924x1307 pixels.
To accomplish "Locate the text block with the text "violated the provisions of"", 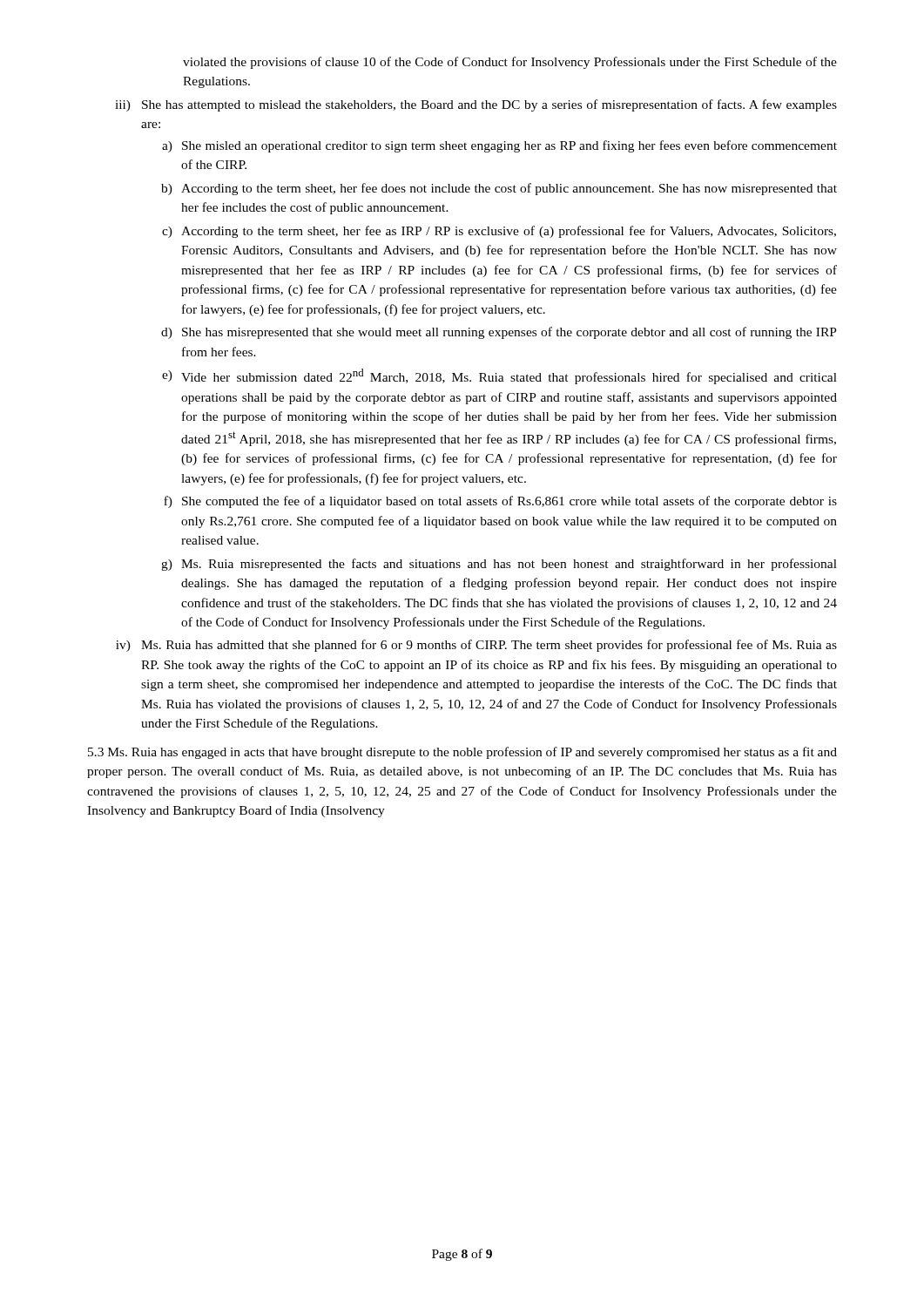I will [510, 71].
